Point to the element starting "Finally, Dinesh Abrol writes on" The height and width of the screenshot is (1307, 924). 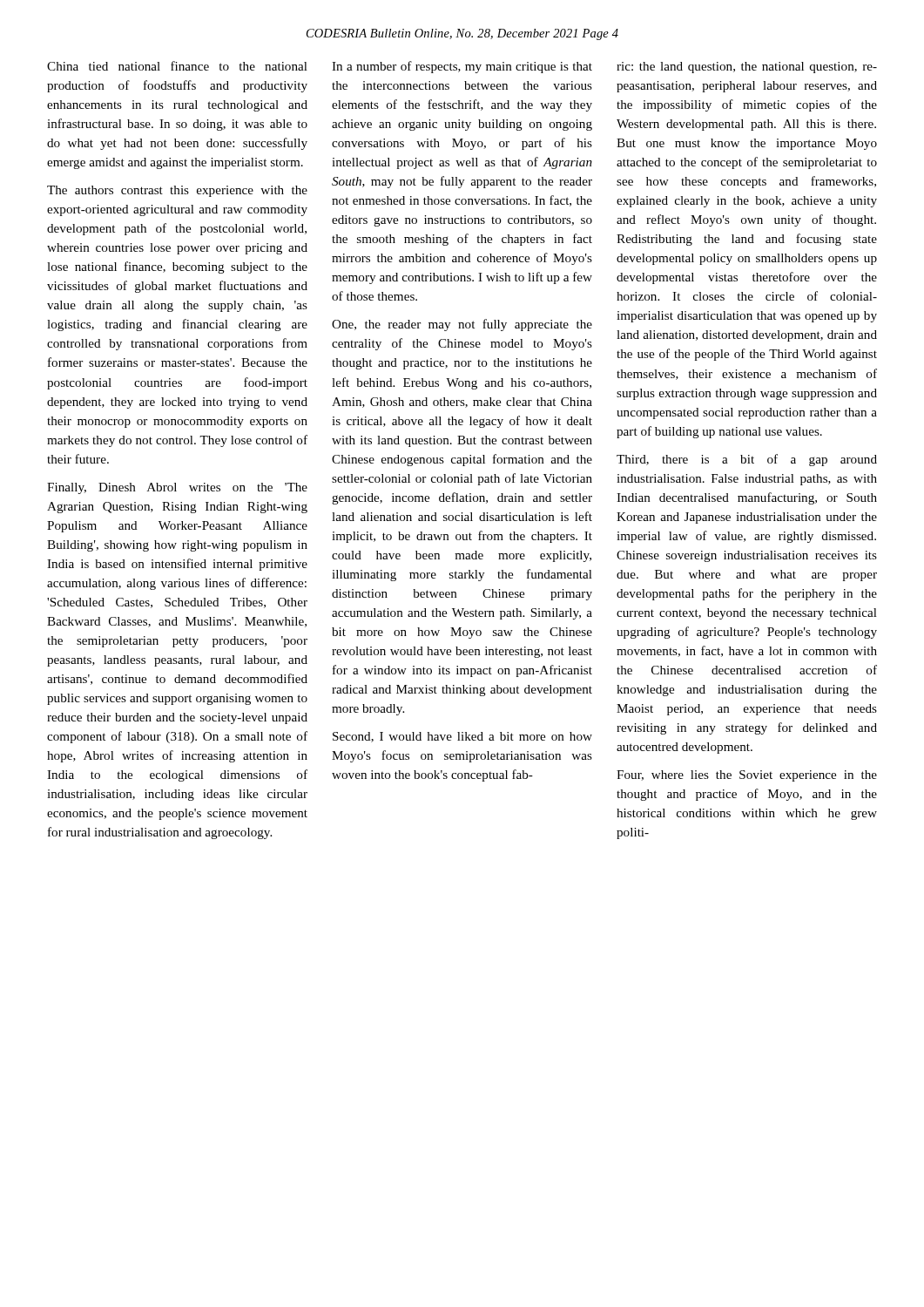click(x=177, y=660)
